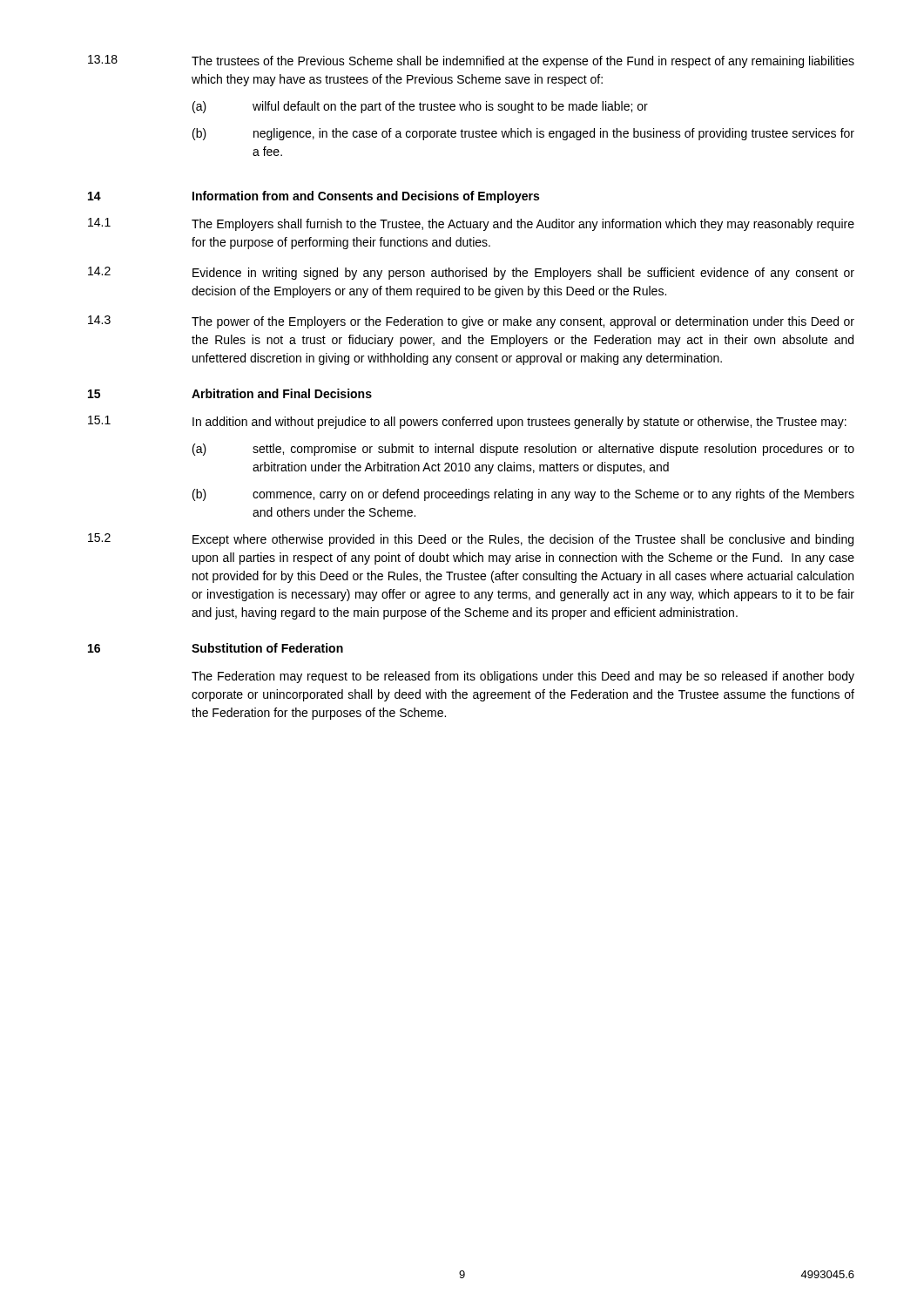Select the text block that reads "The Federation may request to be released"
The height and width of the screenshot is (1307, 924).
(471, 695)
